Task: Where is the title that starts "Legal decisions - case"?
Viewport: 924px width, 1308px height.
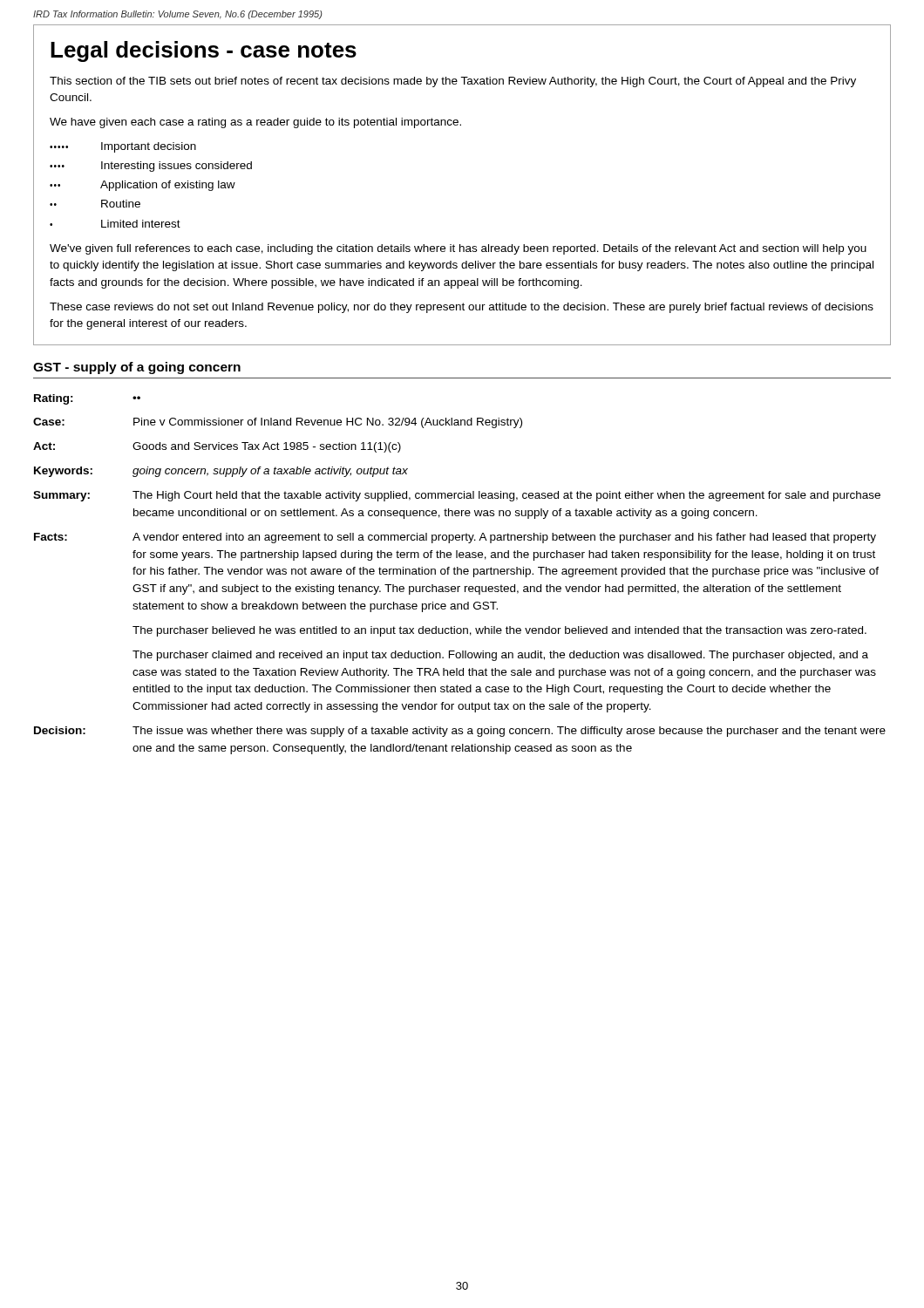Action: pyautogui.click(x=203, y=50)
